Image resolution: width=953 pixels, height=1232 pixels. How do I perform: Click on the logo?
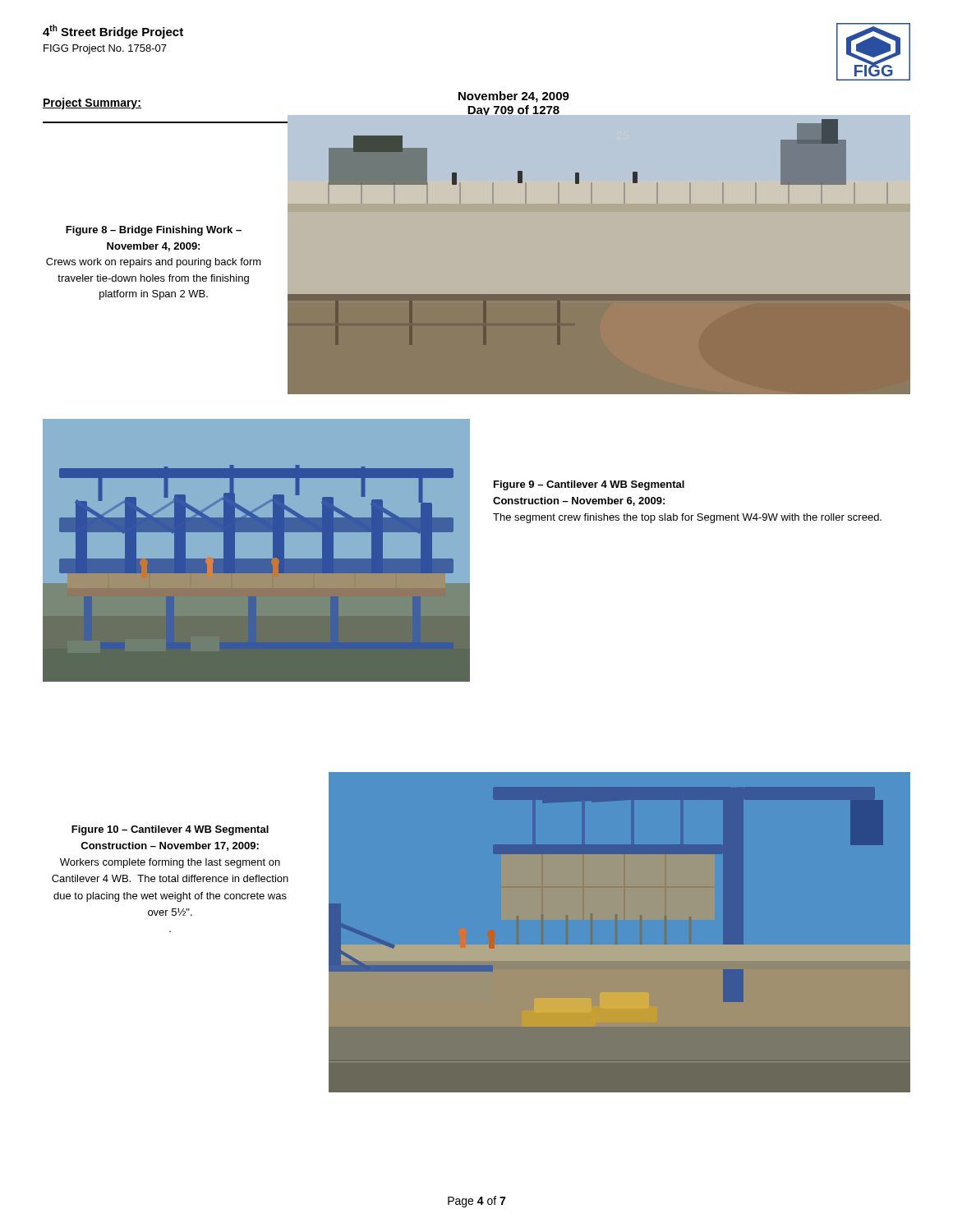click(x=873, y=53)
